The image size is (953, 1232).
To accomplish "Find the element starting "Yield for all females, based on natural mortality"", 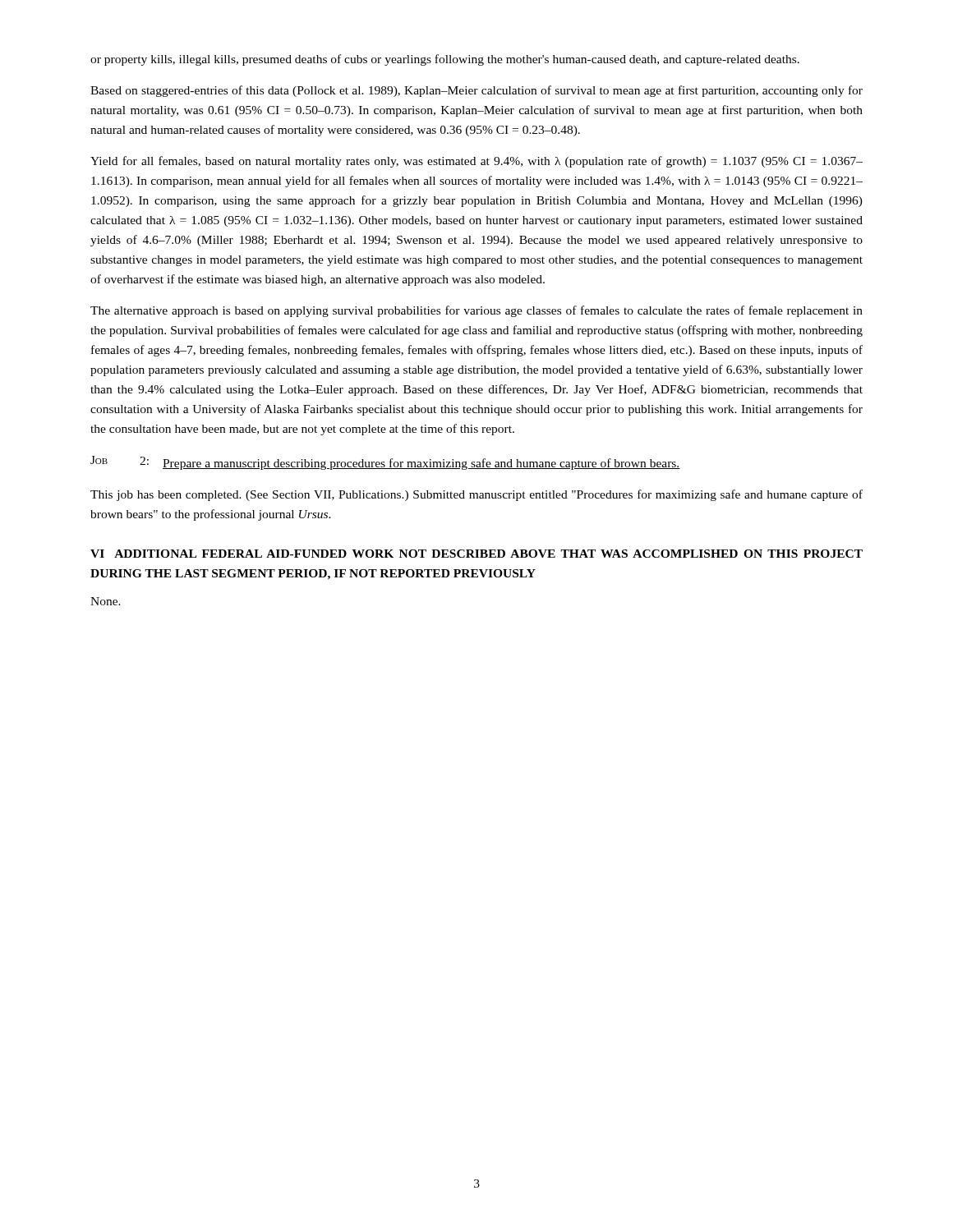I will pyautogui.click(x=476, y=220).
